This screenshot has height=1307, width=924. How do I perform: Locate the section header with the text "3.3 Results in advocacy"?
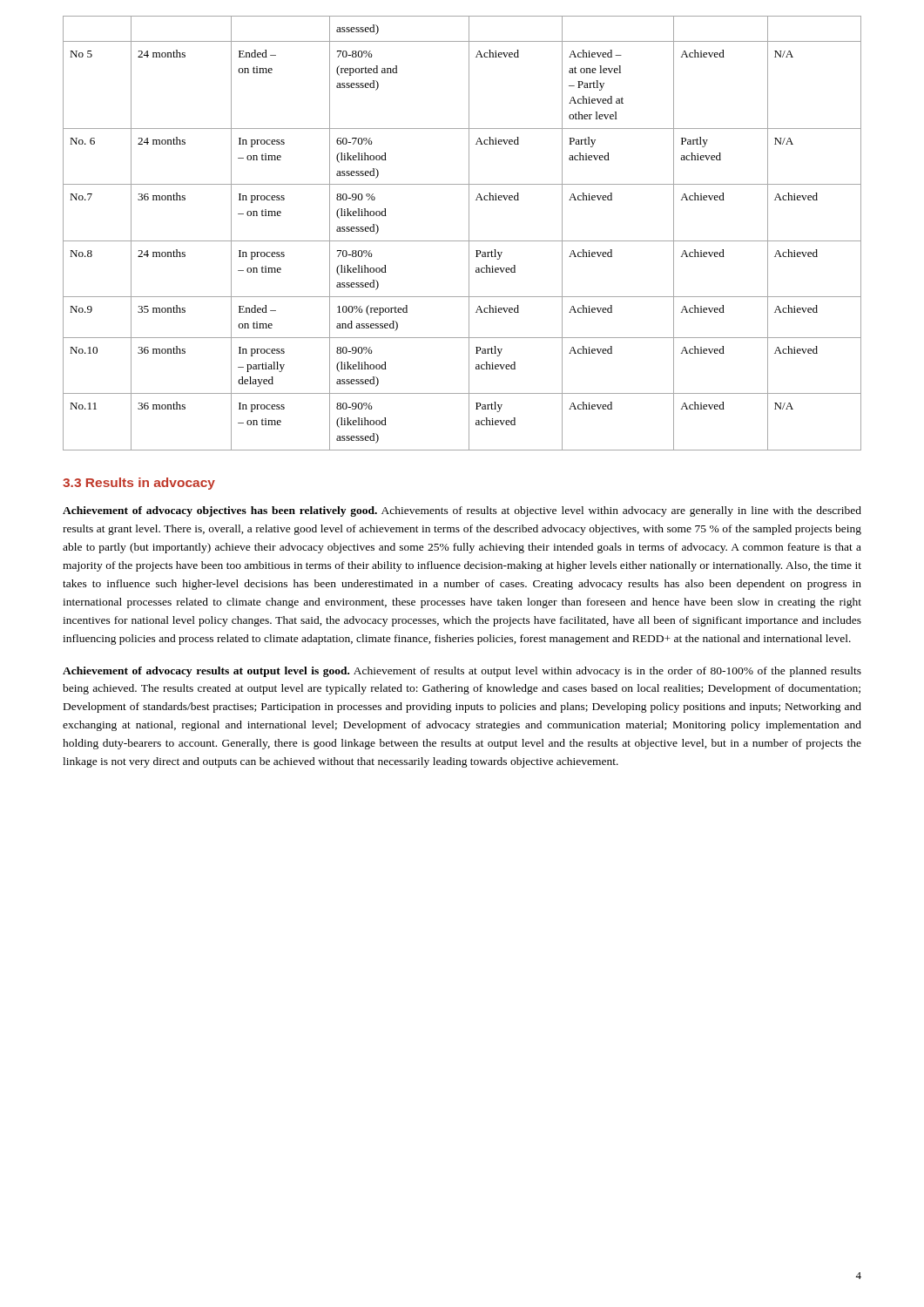pos(139,484)
